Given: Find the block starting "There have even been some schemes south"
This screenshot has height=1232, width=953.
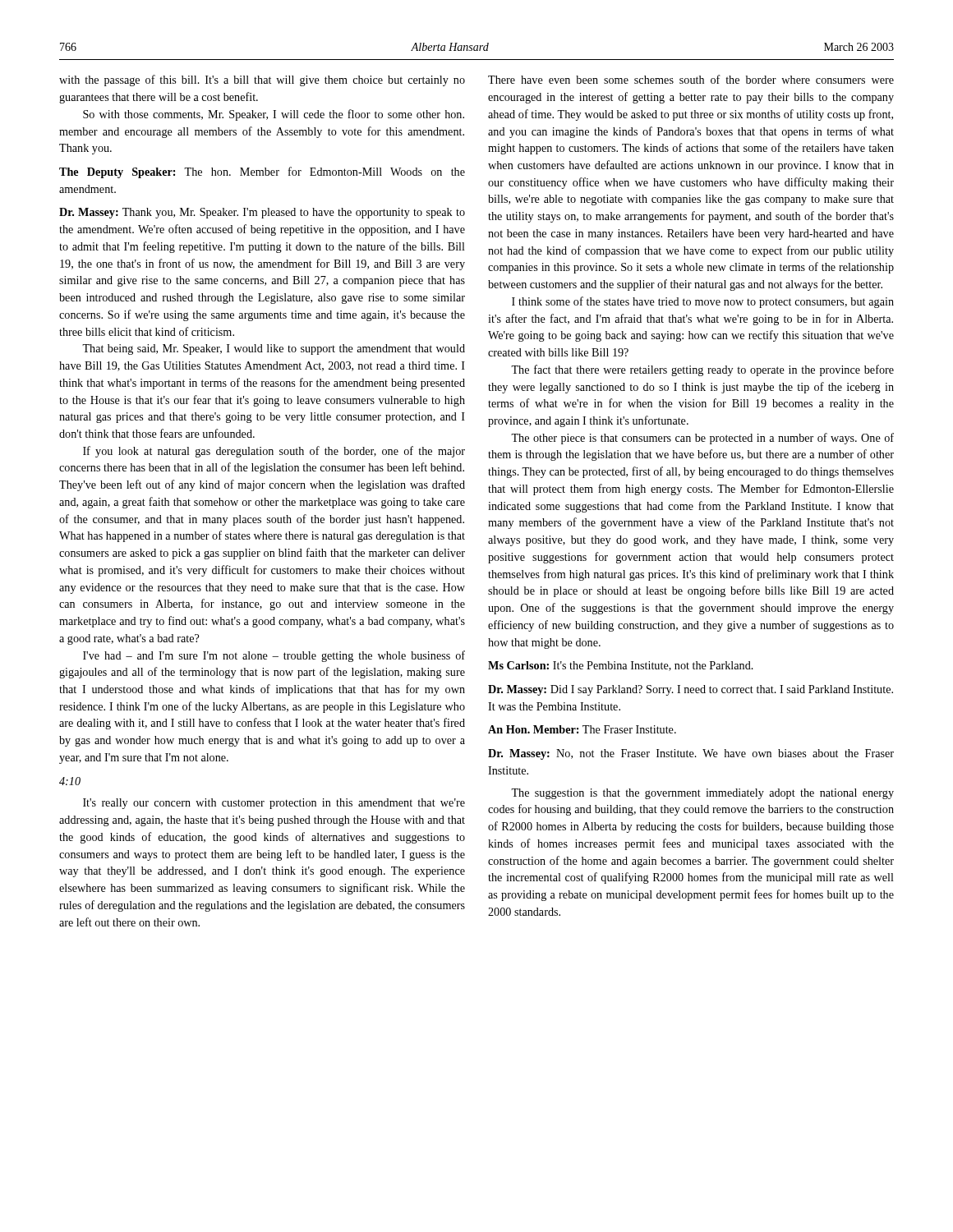Looking at the screenshot, I should (691, 361).
